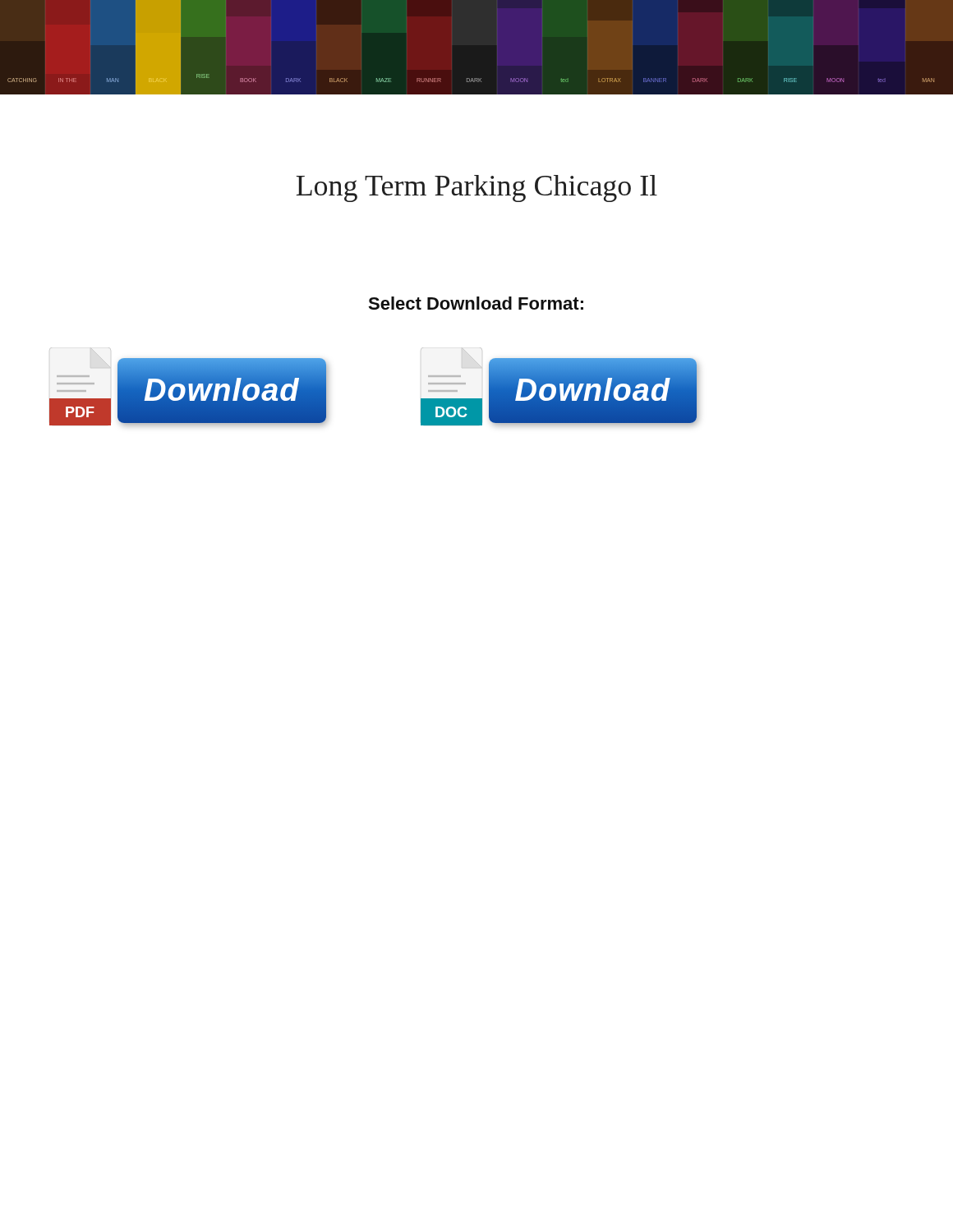Locate the text that says "Select Download Format:"
953x1232 pixels.
point(476,304)
